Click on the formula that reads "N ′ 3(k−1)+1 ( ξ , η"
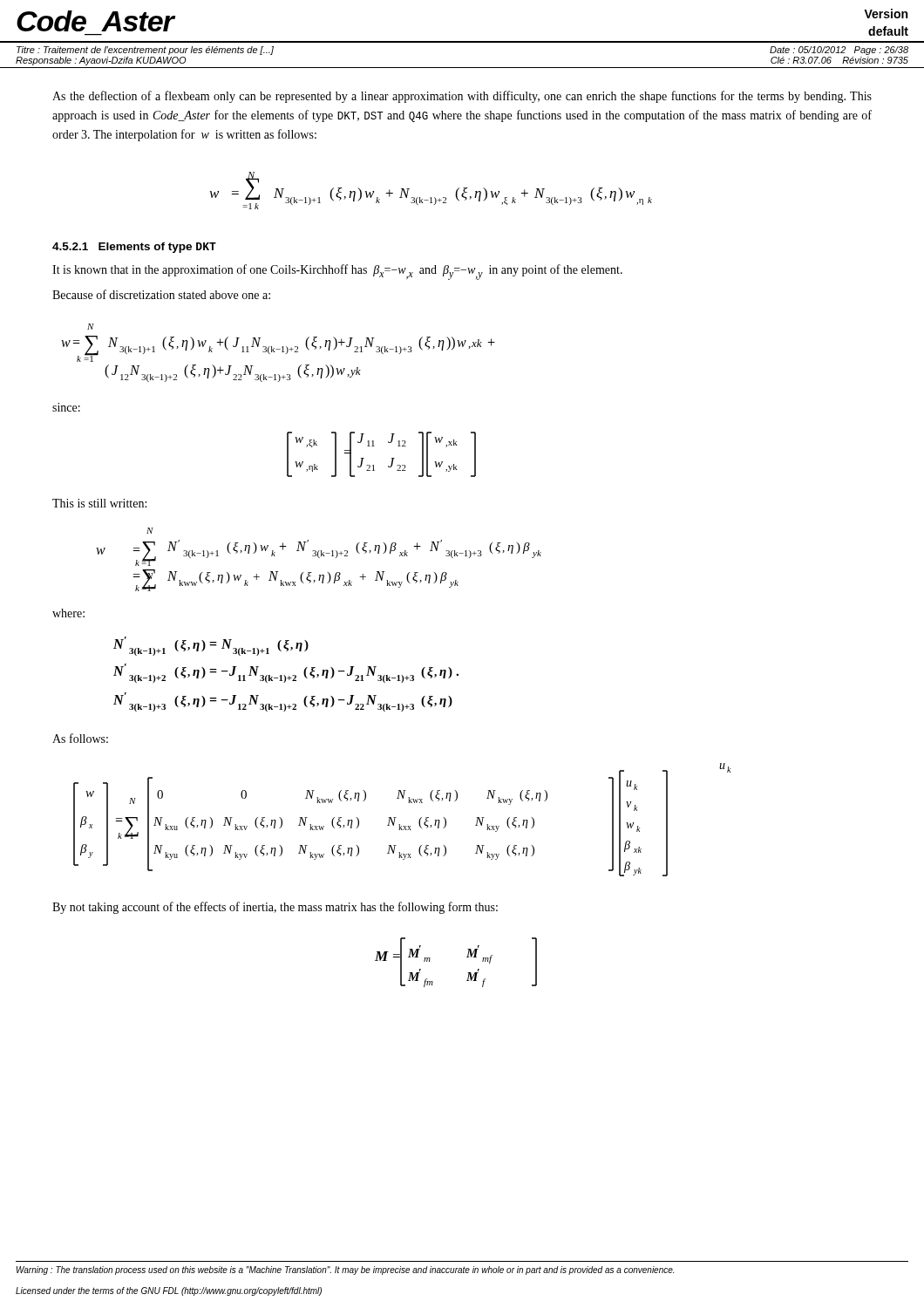 tap(375, 675)
